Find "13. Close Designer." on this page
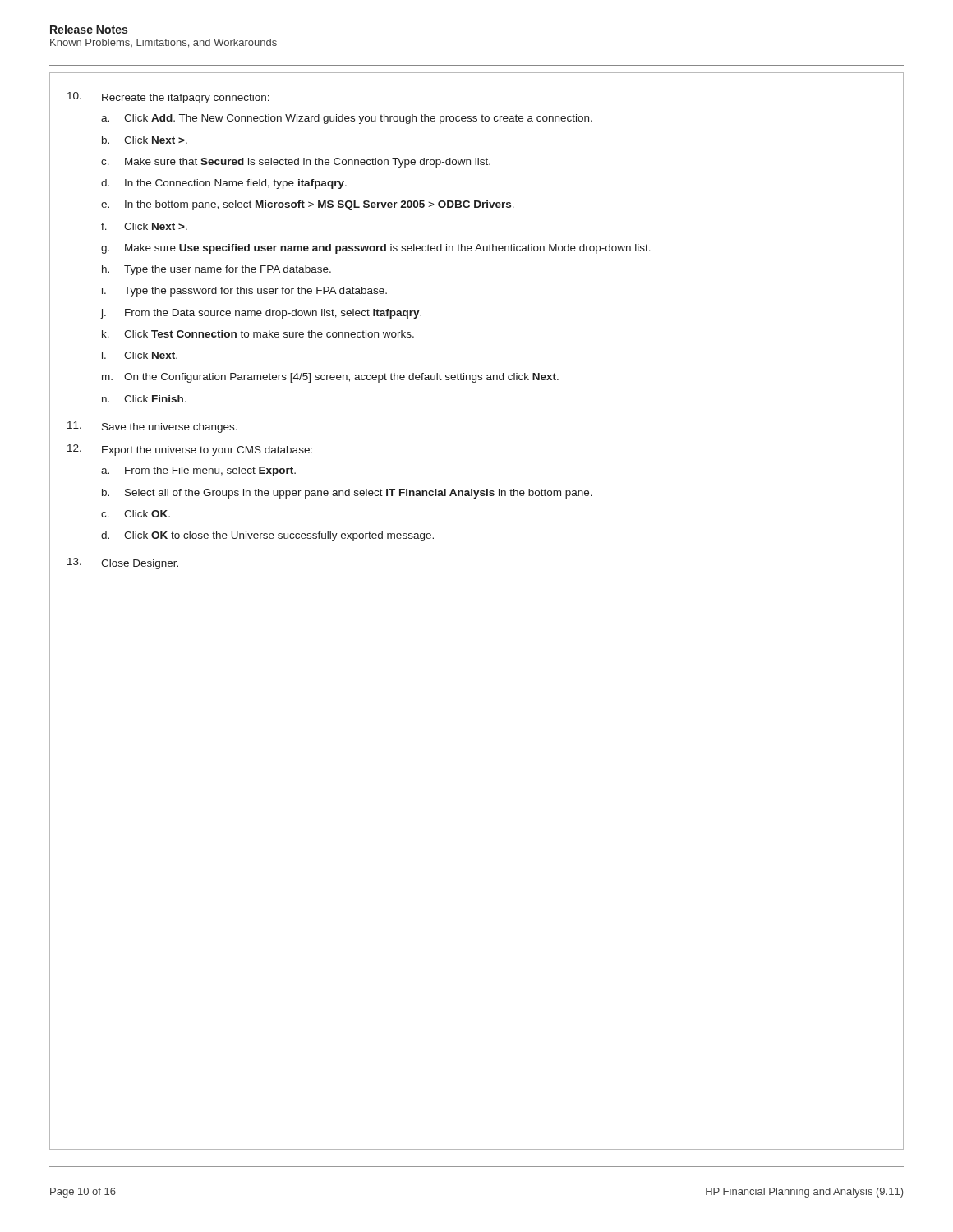Screen dimensions: 1232x953 (x=123, y=563)
